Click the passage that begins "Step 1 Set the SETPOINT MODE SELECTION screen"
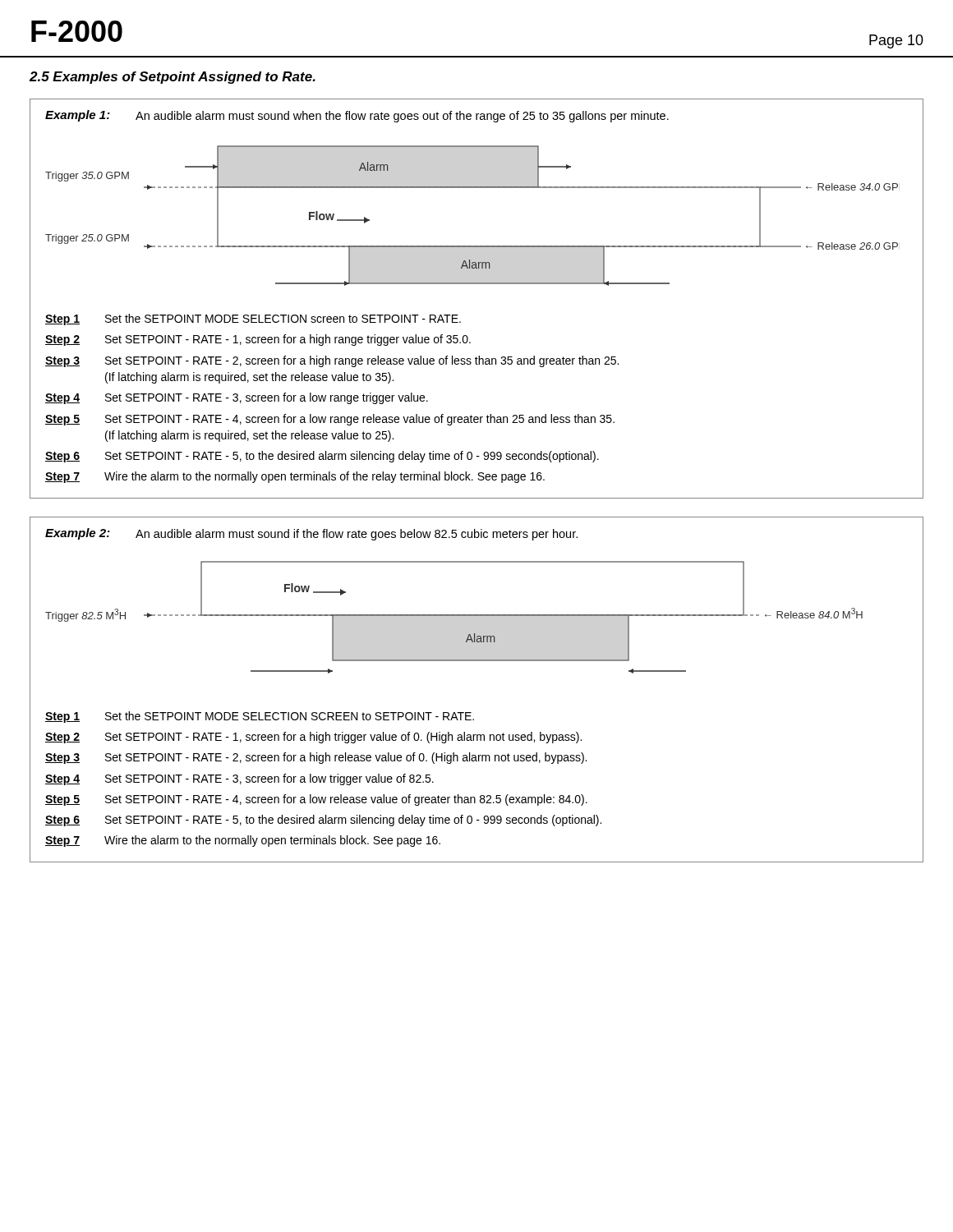 253,319
